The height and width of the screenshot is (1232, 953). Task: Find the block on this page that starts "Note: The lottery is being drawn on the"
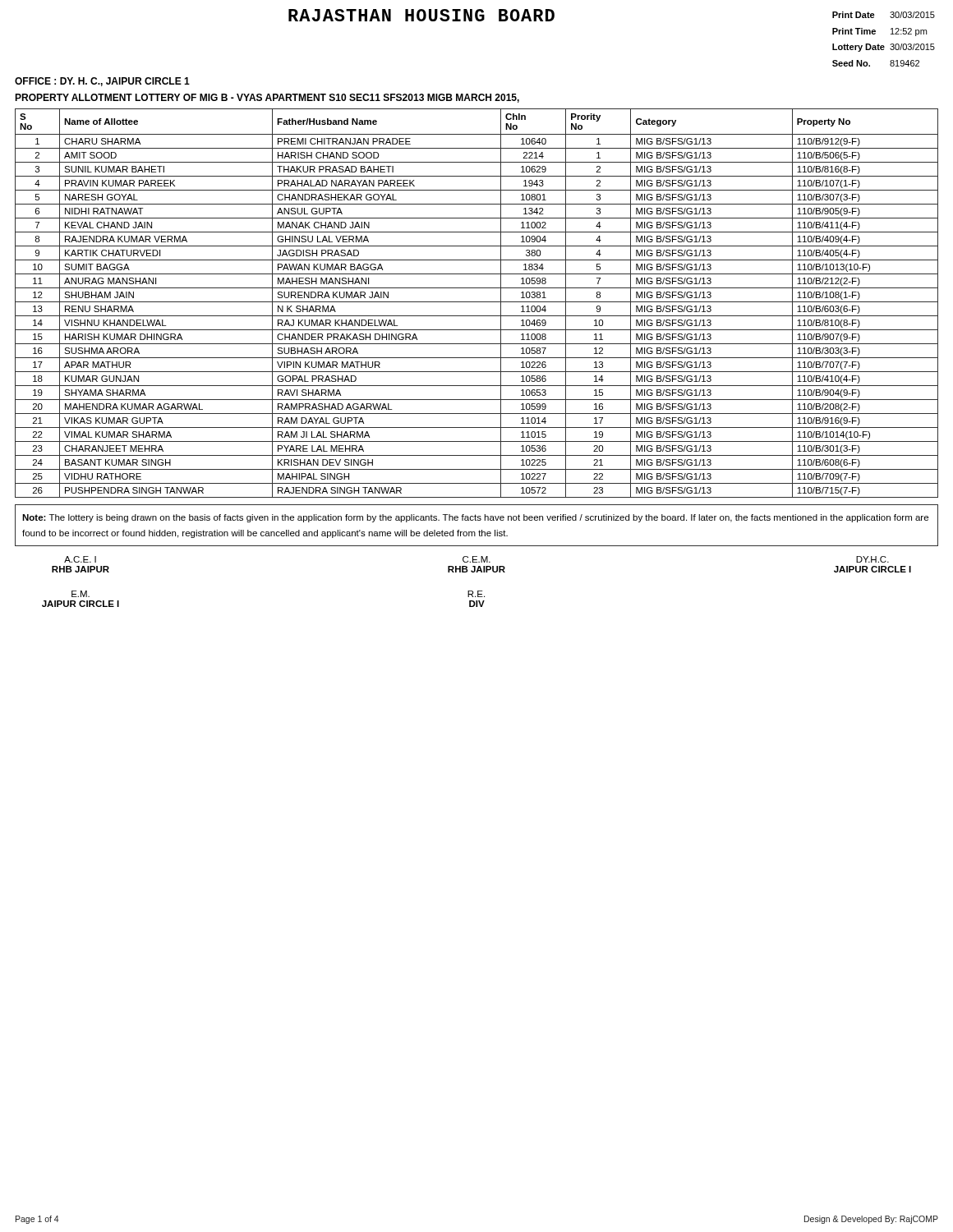coord(475,525)
